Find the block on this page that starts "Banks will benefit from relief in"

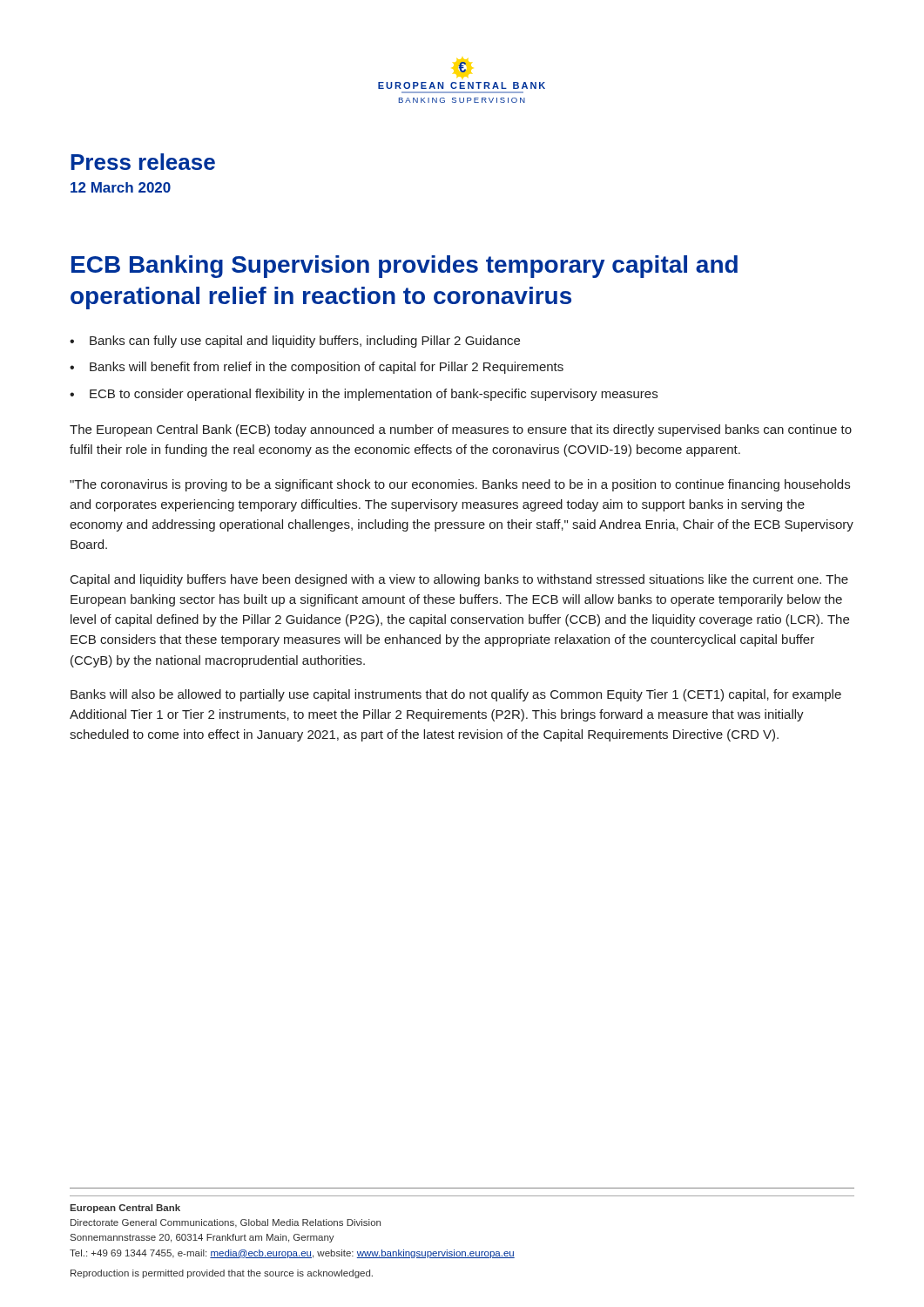[326, 367]
